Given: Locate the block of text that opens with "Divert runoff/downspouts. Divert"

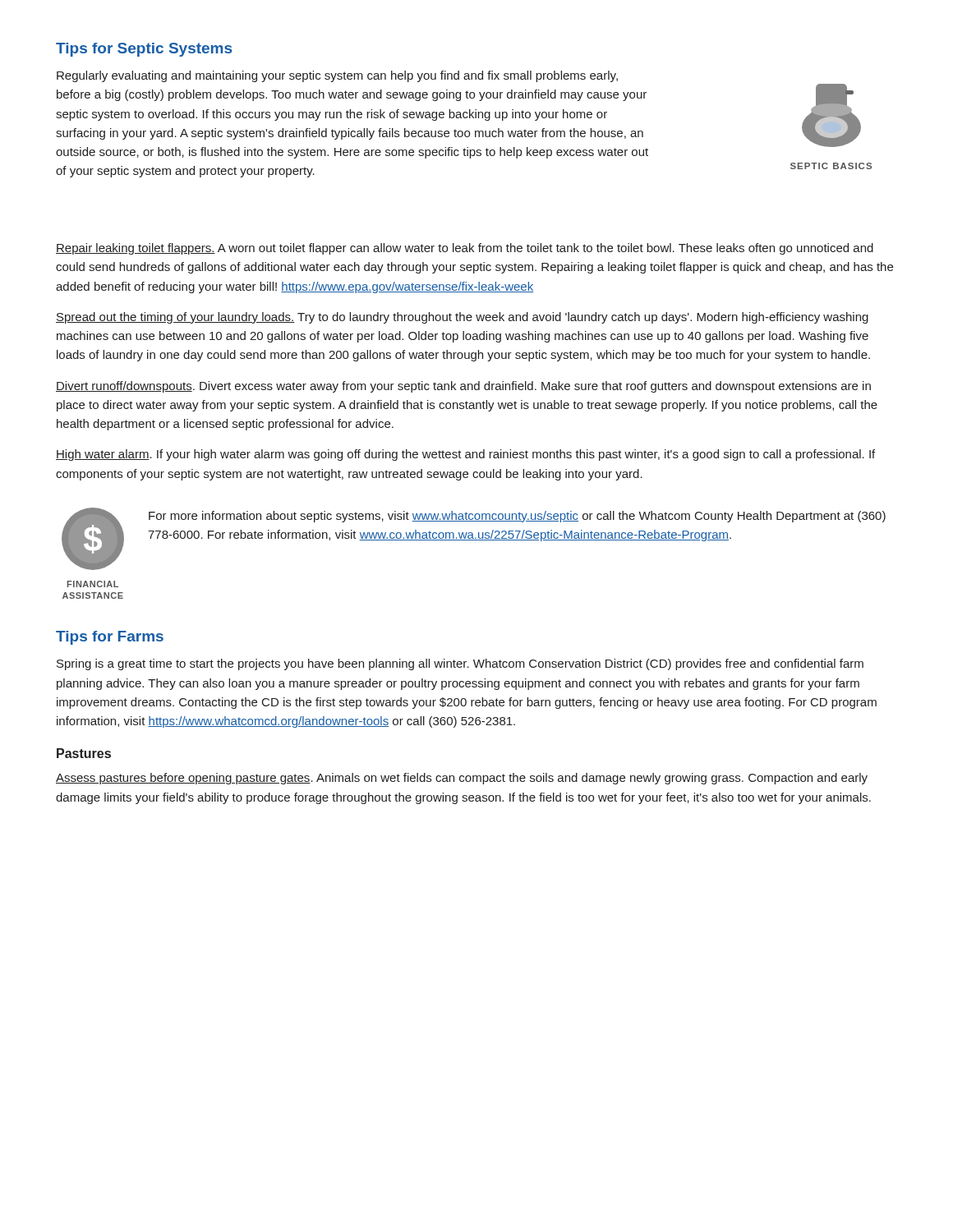Looking at the screenshot, I should [x=467, y=404].
